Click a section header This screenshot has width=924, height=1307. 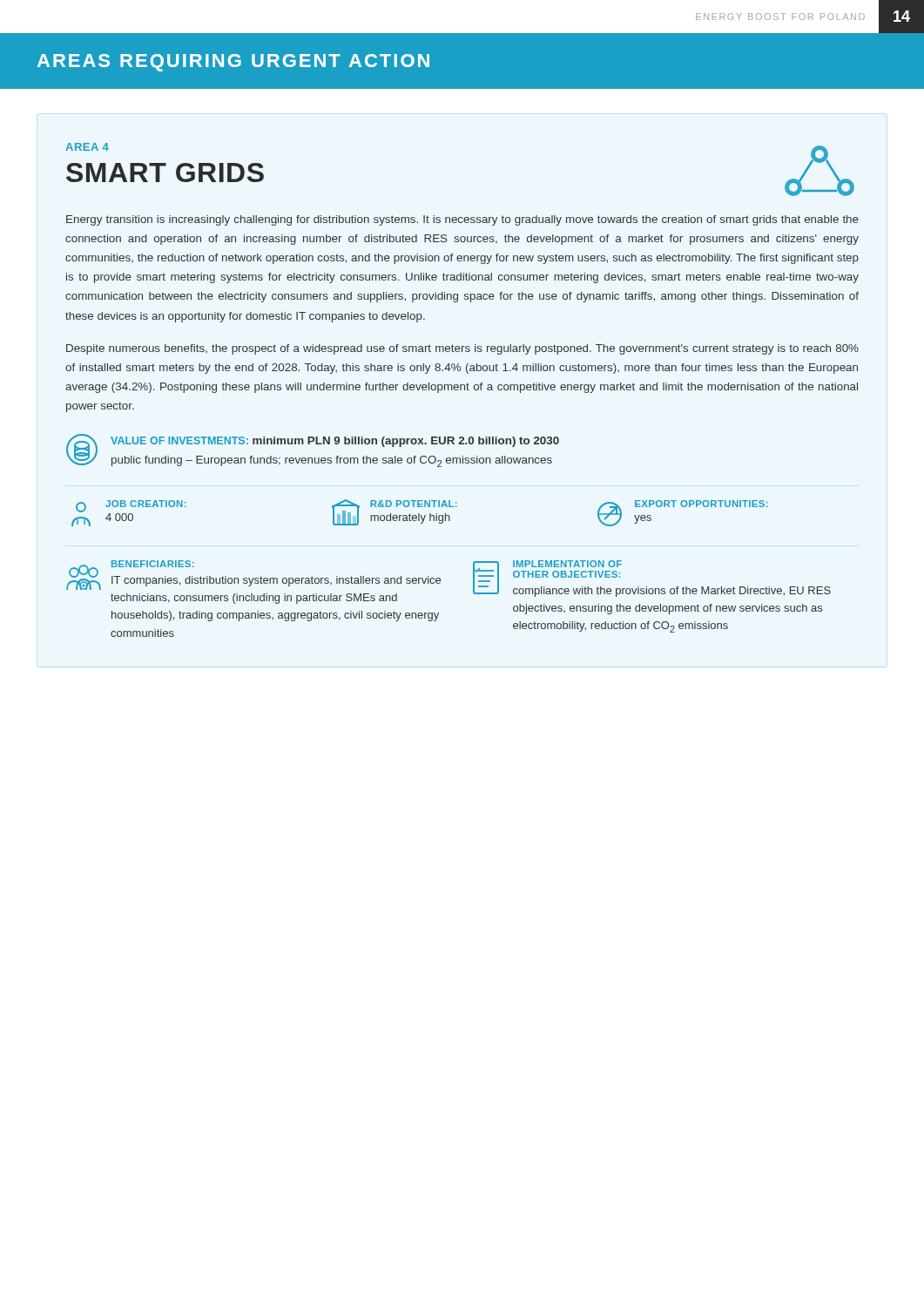[x=87, y=147]
